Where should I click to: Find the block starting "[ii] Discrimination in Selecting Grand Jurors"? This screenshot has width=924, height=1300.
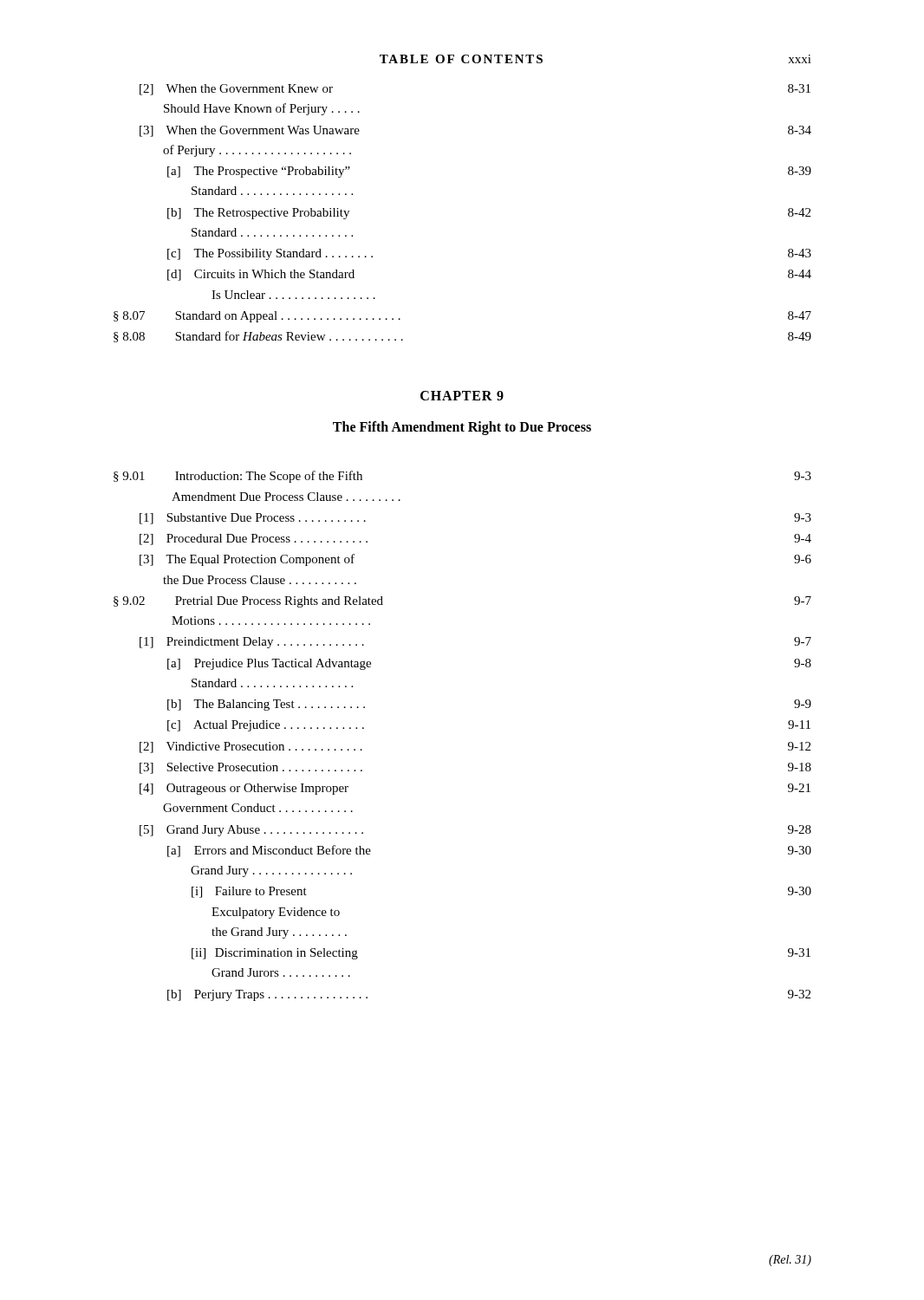point(274,954)
